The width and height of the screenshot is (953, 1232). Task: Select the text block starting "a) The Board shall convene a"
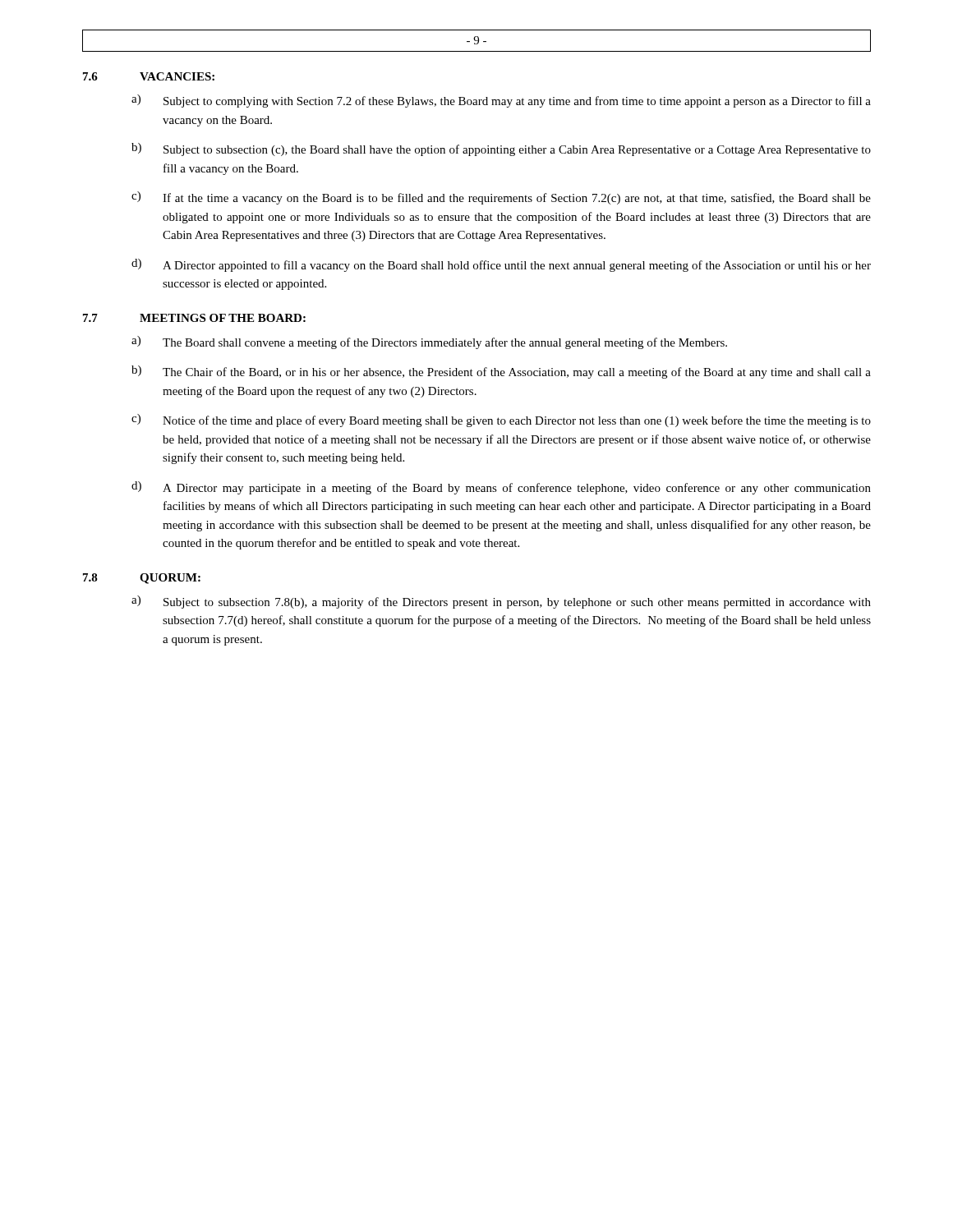tap(501, 342)
